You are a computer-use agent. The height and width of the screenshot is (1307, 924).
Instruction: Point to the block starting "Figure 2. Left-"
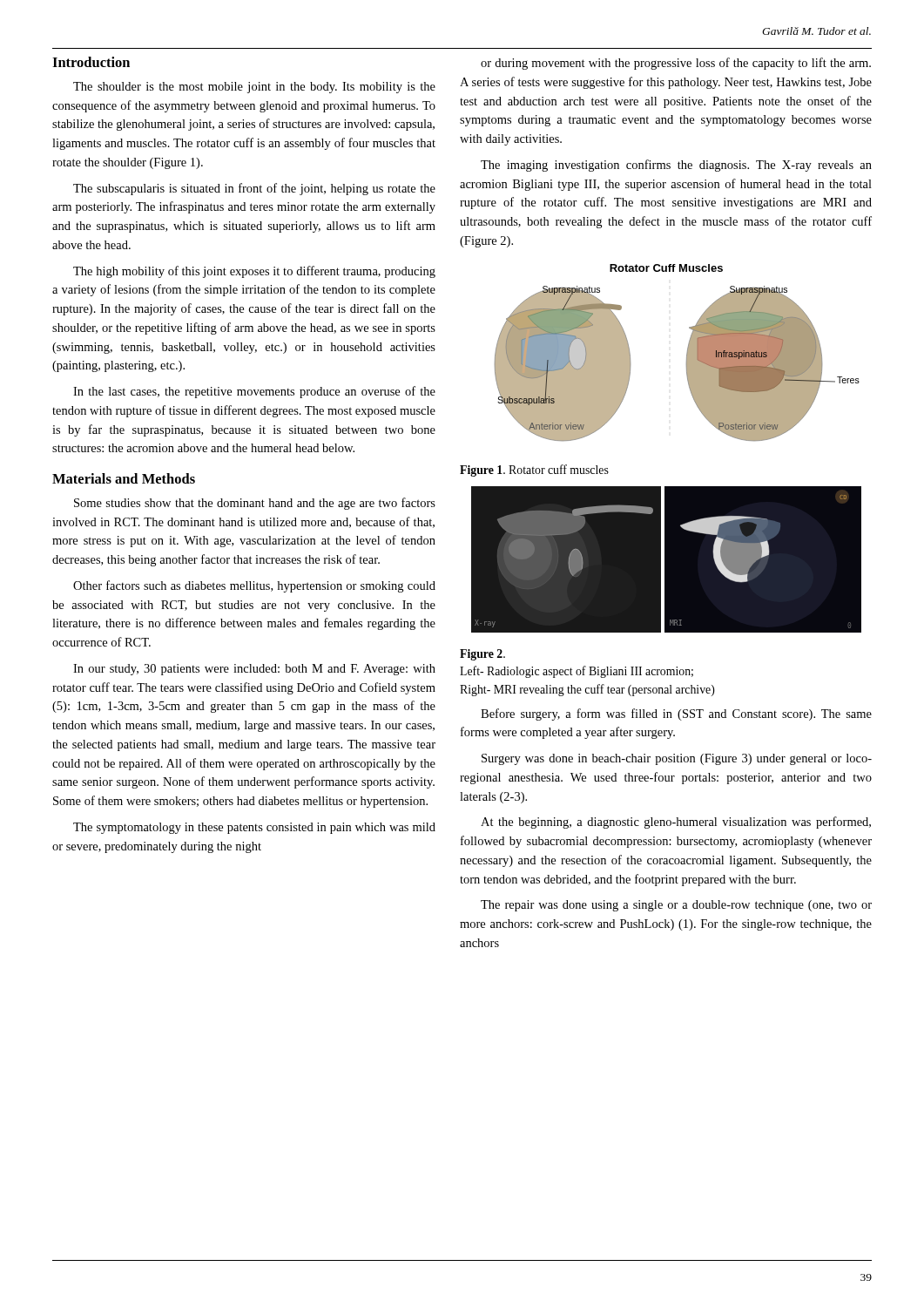click(x=666, y=672)
